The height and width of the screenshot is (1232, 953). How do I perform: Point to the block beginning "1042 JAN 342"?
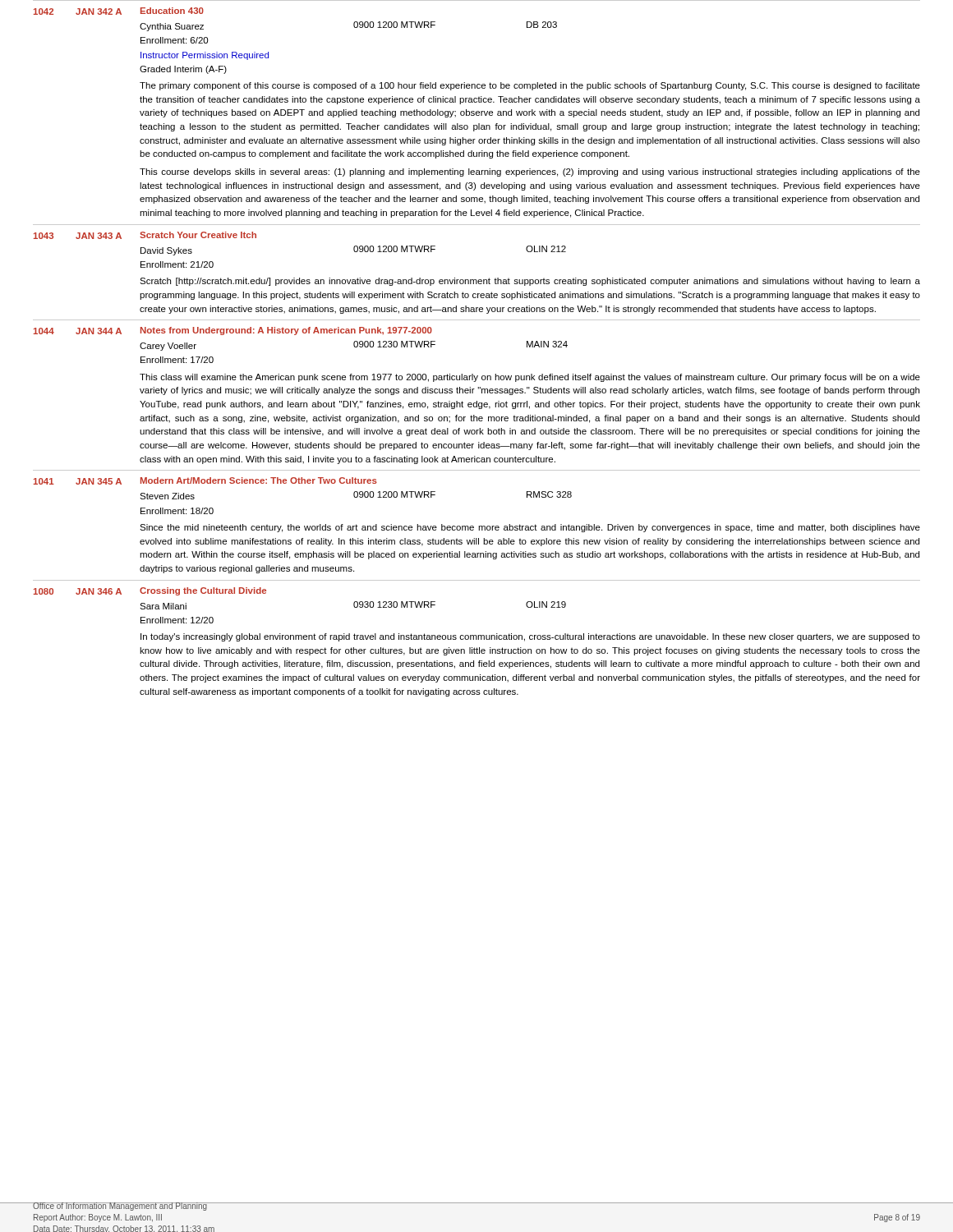(476, 11)
